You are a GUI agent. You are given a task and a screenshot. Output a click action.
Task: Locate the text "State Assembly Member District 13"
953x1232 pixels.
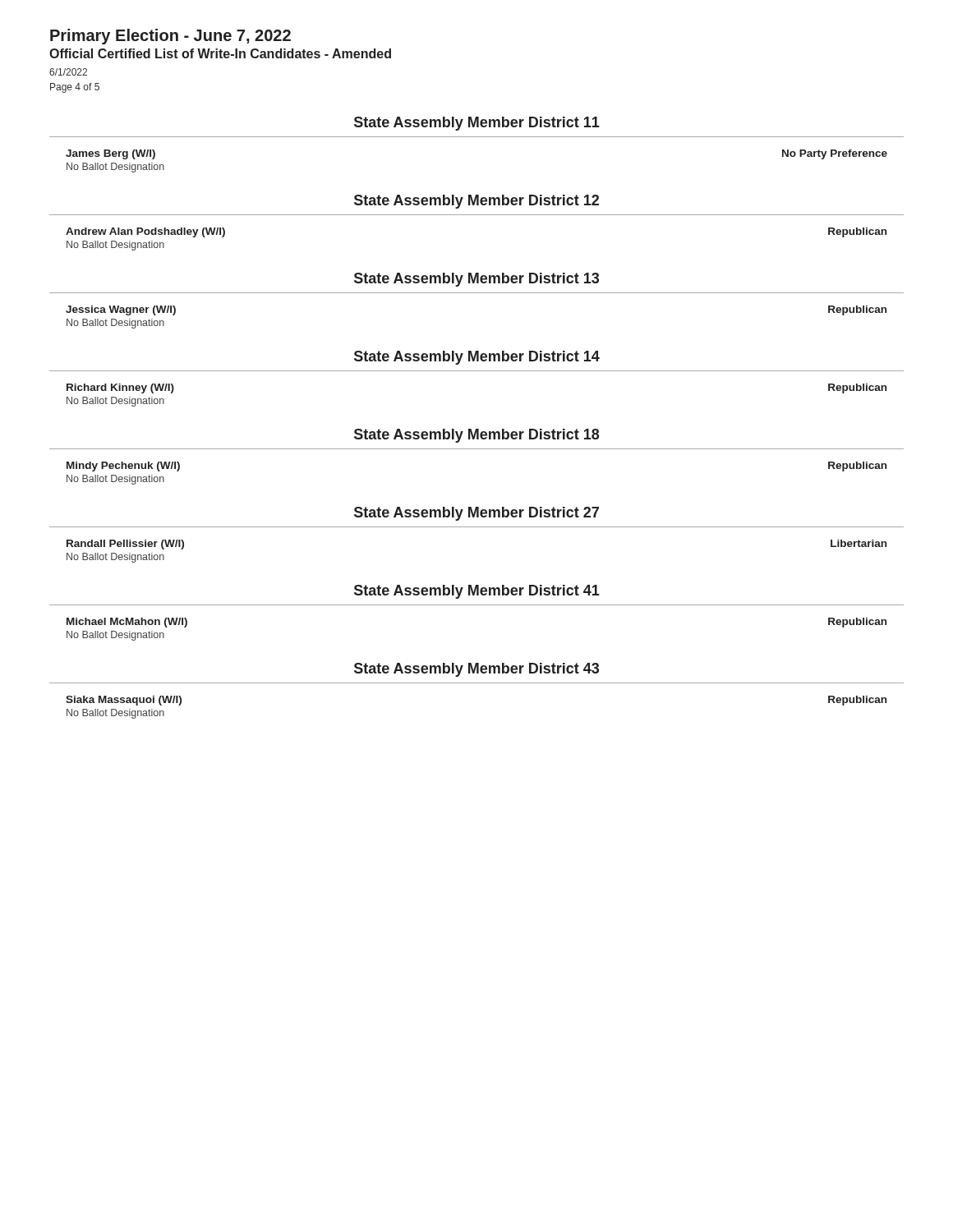[476, 282]
